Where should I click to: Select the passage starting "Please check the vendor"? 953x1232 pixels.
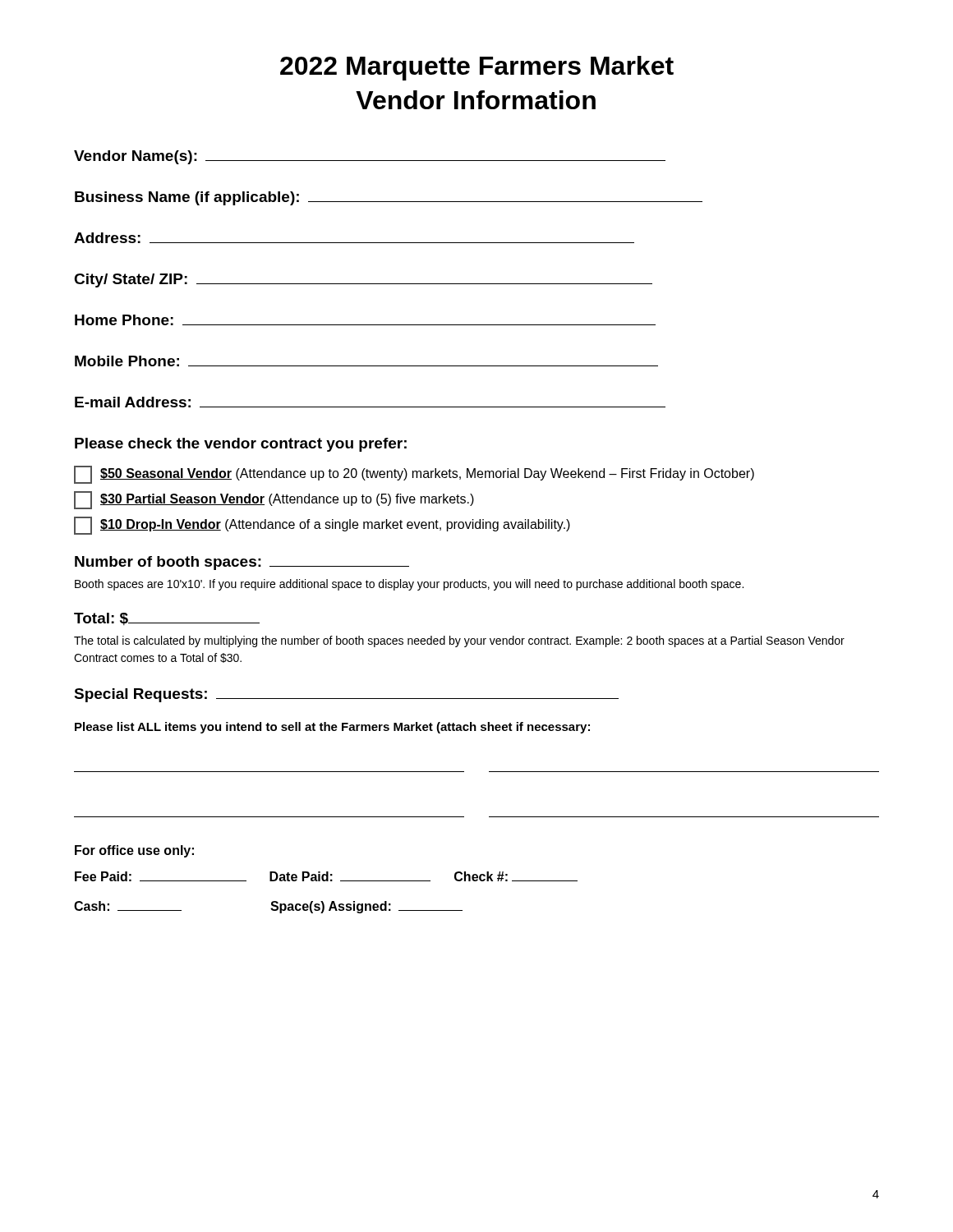tap(241, 443)
